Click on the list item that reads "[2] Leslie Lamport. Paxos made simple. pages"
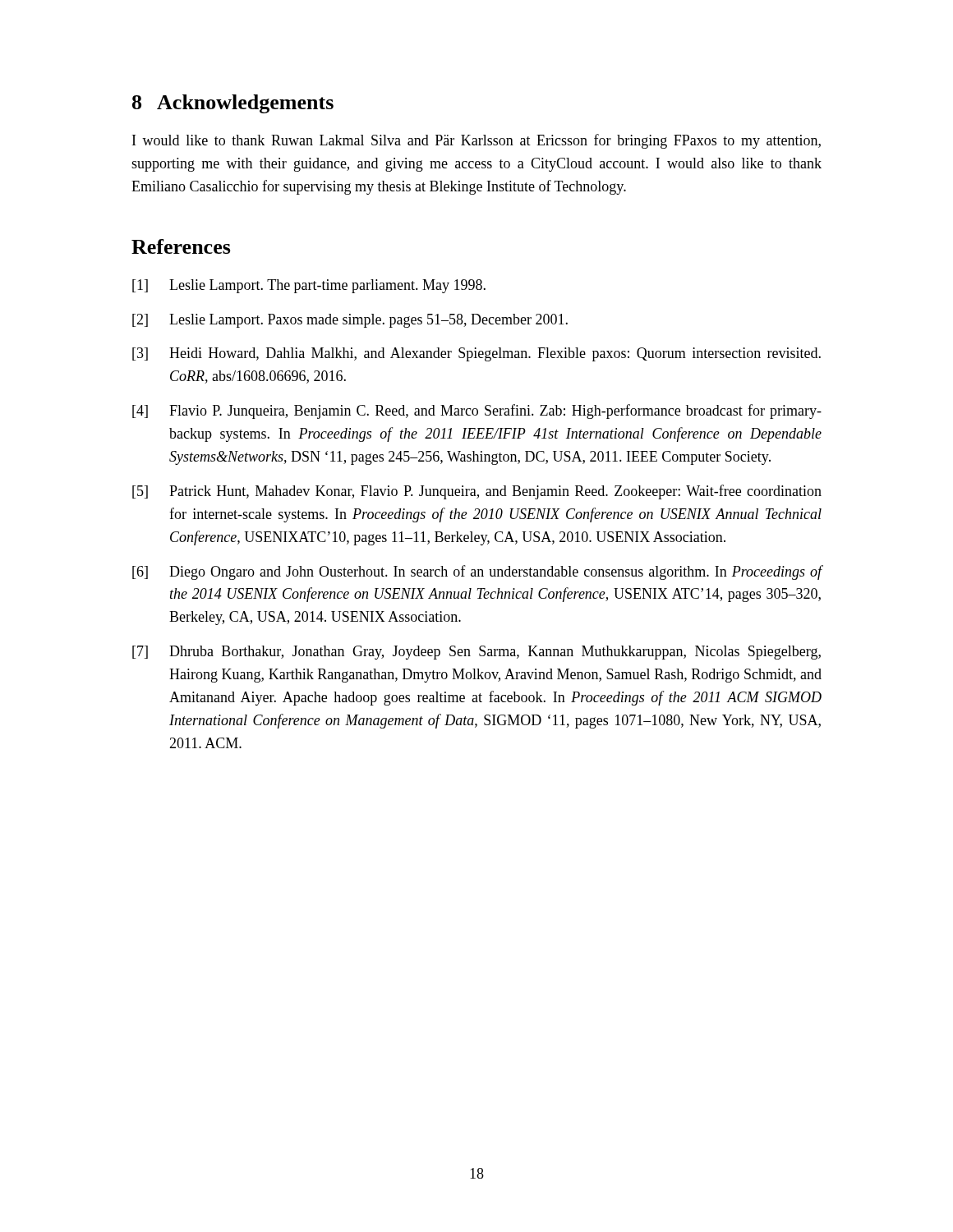Image resolution: width=953 pixels, height=1232 pixels. 476,320
